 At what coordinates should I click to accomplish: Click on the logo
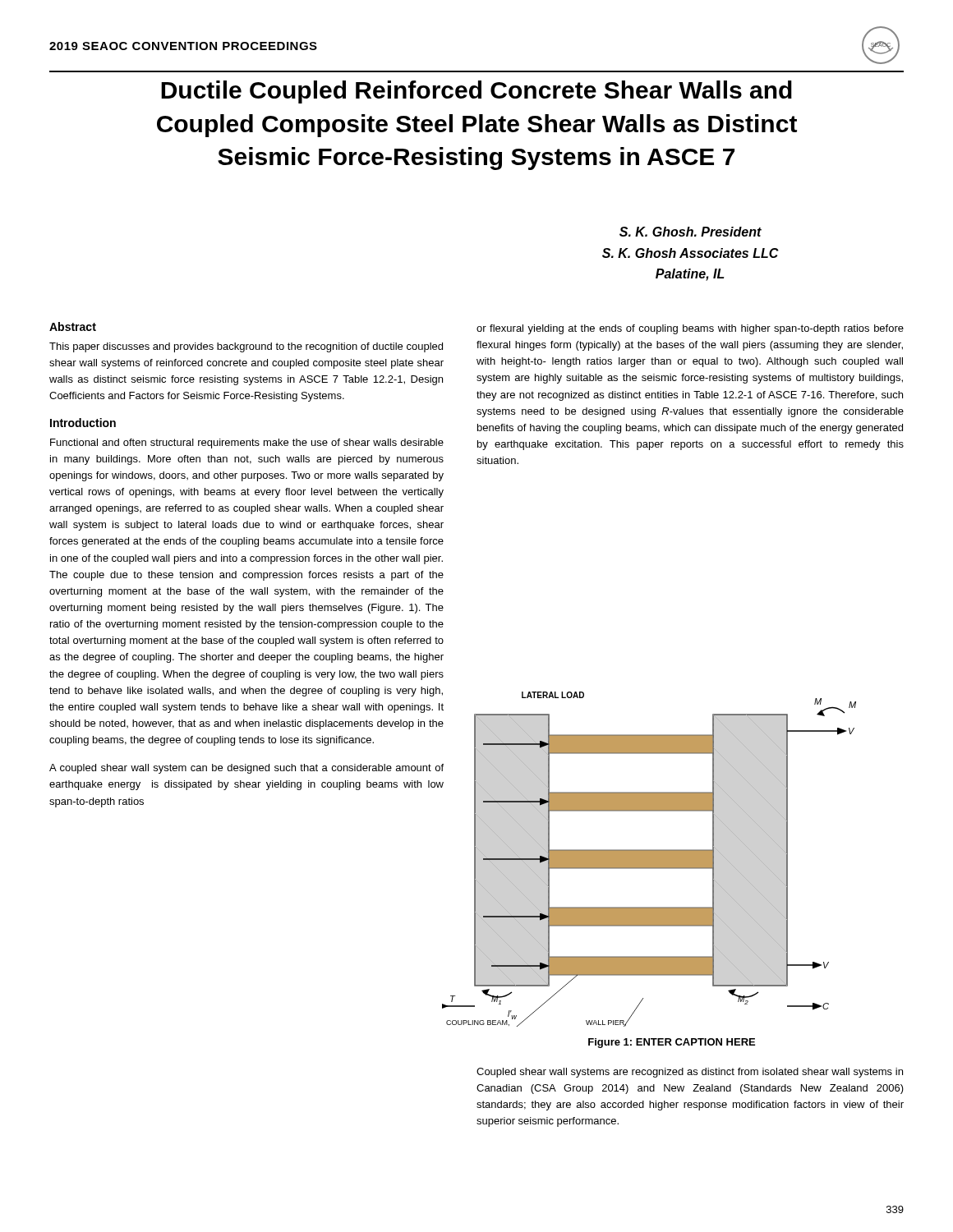(x=881, y=45)
